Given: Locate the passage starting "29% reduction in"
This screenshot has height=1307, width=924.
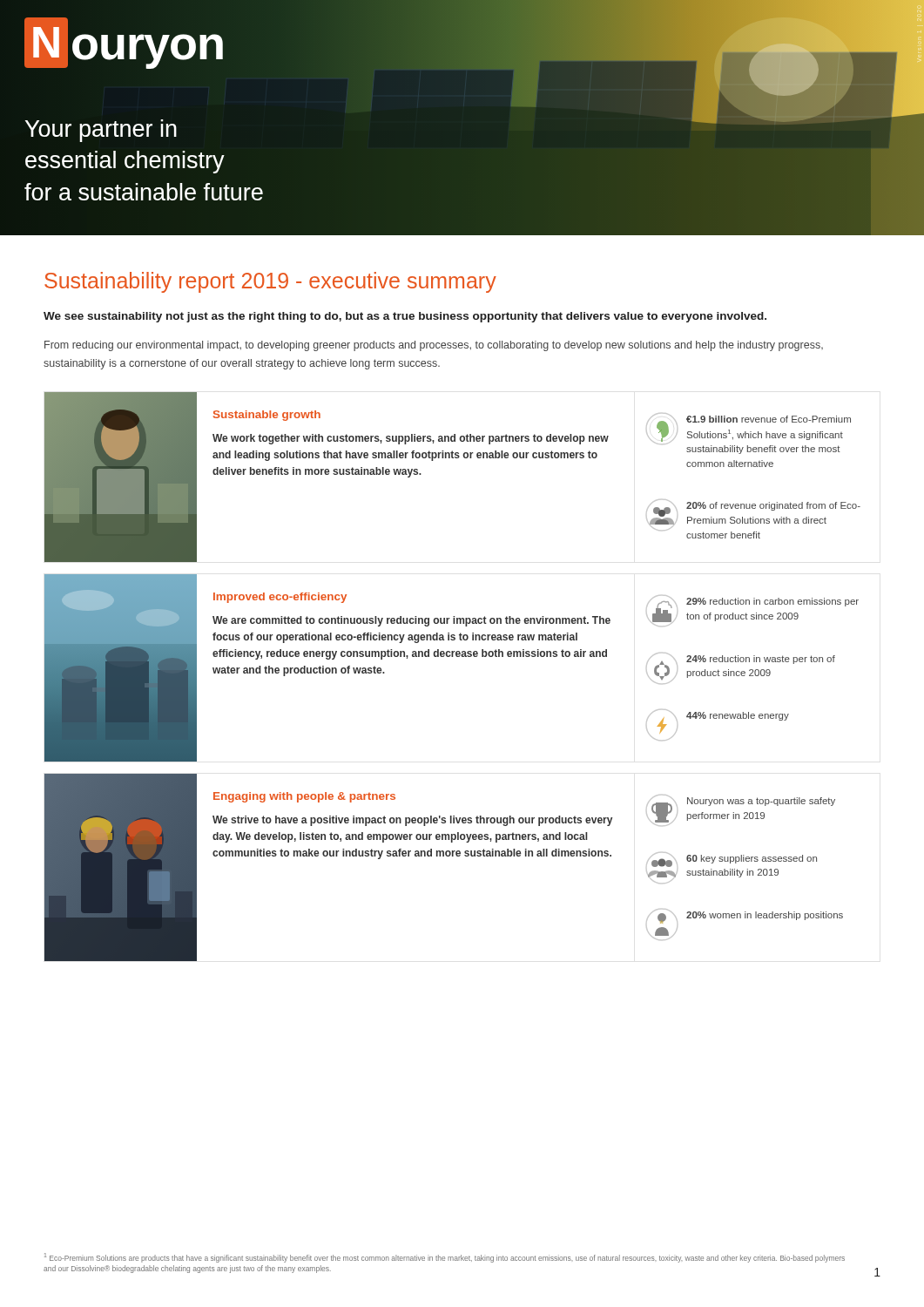Looking at the screenshot, I should 756,611.
